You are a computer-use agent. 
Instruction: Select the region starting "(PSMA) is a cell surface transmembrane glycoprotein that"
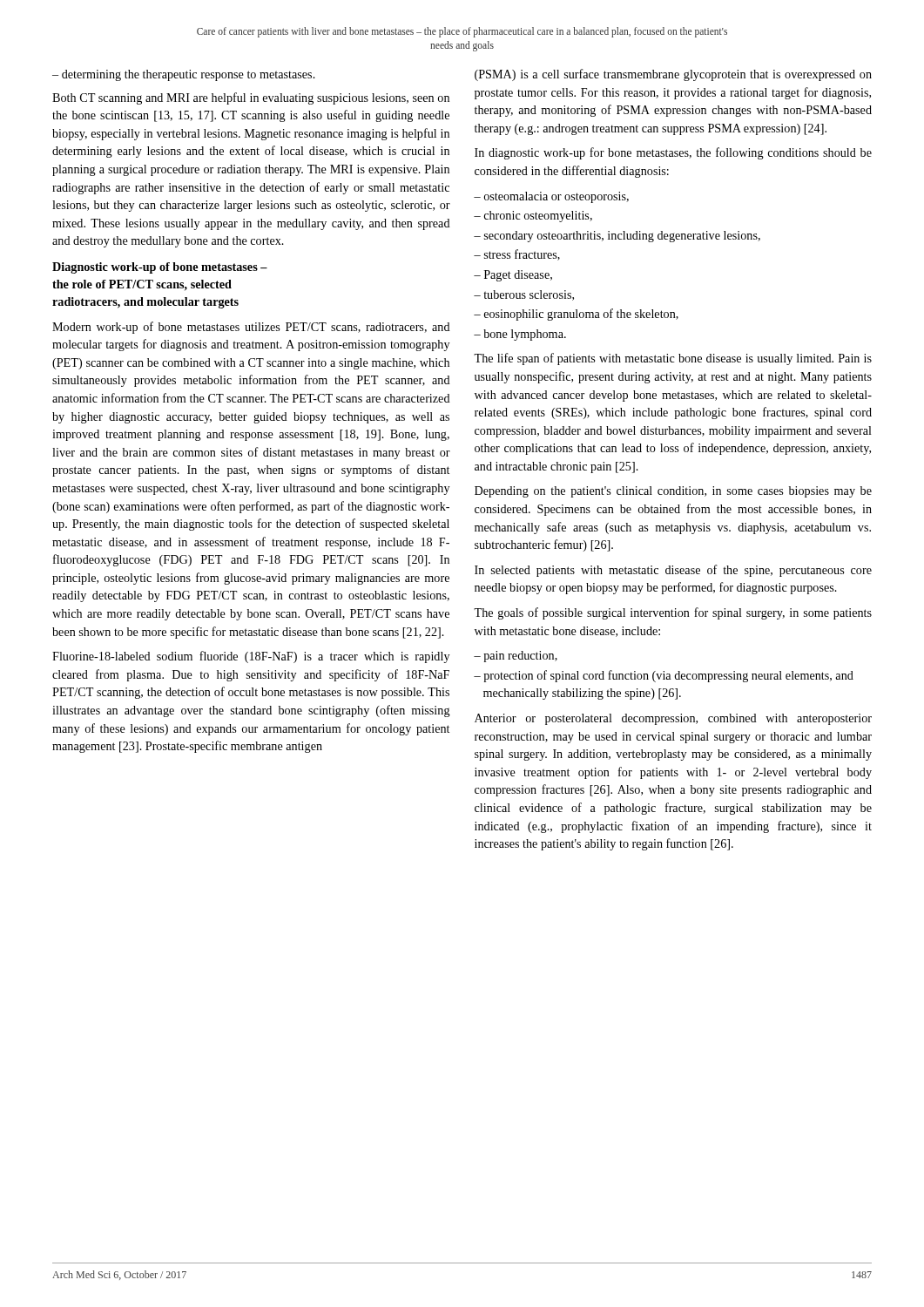point(673,101)
